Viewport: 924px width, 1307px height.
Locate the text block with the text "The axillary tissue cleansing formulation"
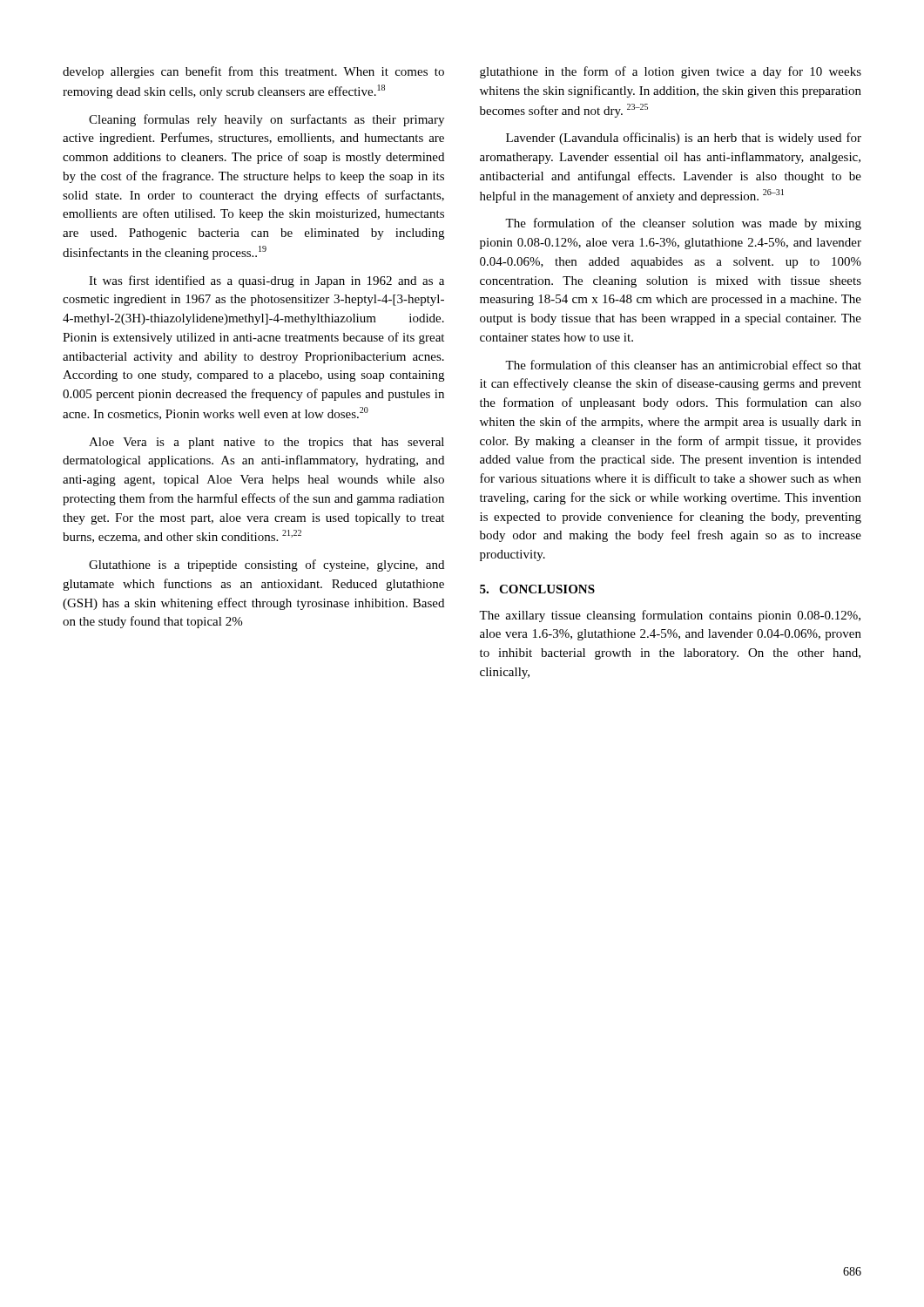[x=670, y=644]
